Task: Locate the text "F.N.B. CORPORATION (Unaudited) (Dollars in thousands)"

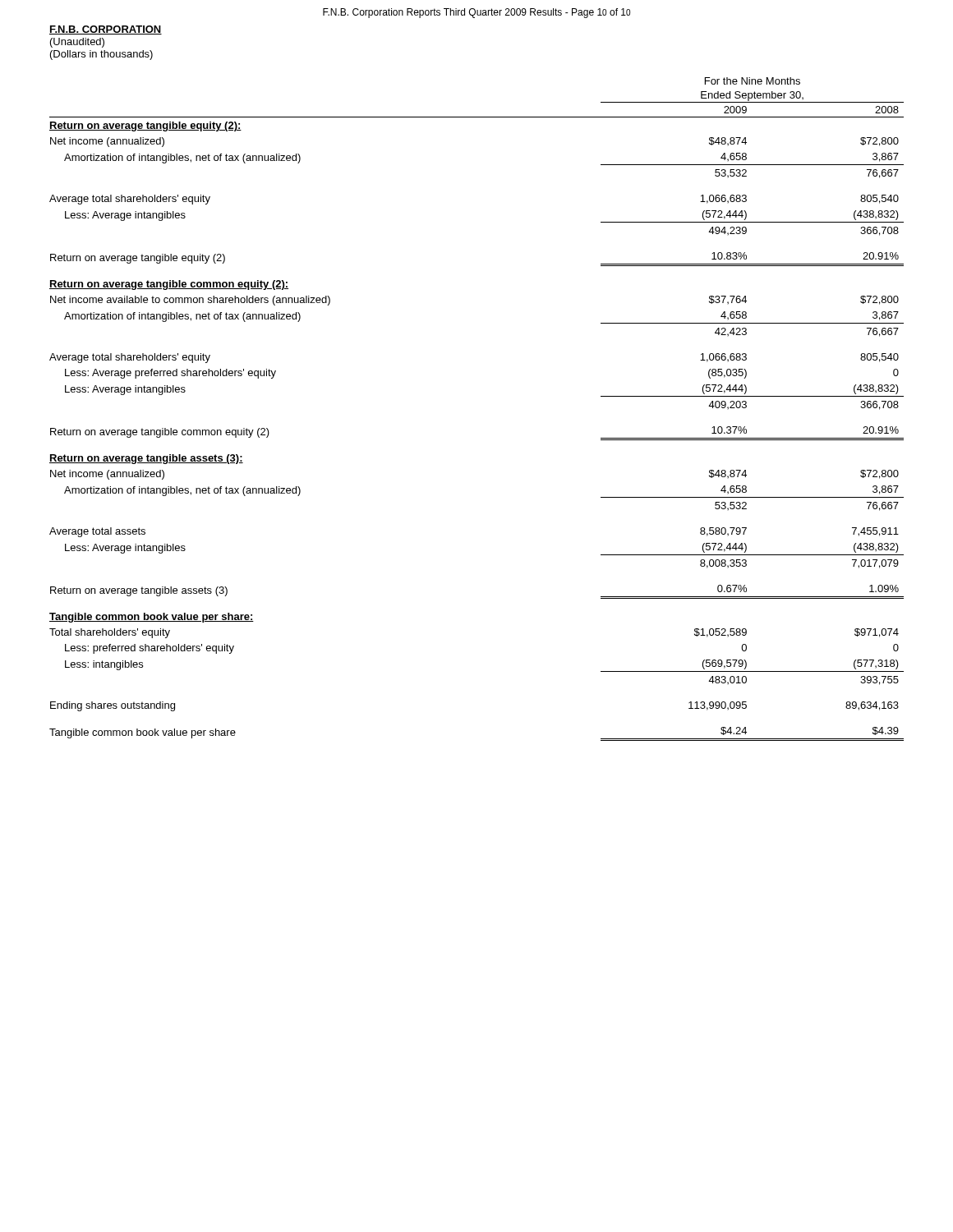Action: (105, 42)
